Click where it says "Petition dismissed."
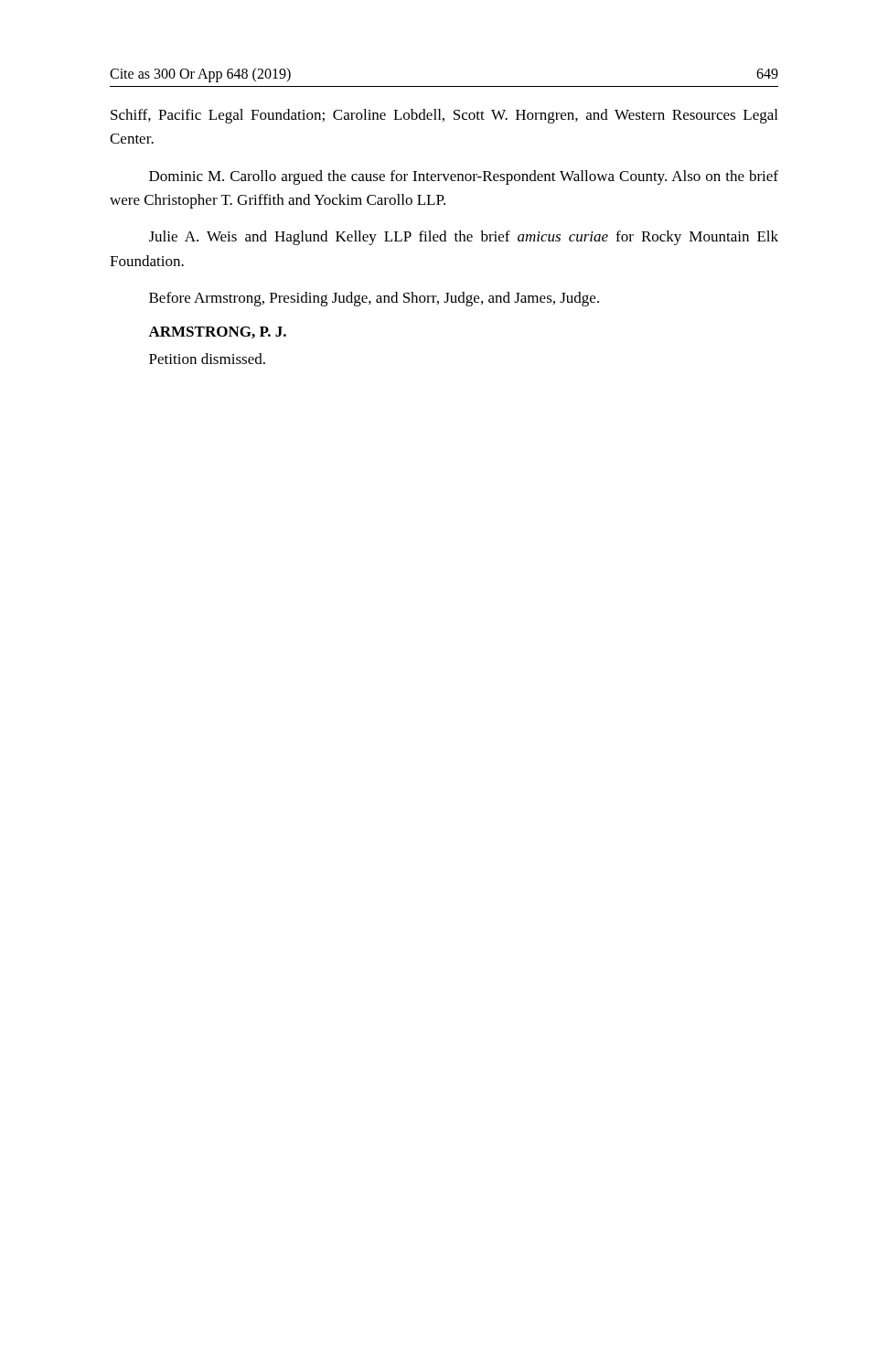 (207, 359)
